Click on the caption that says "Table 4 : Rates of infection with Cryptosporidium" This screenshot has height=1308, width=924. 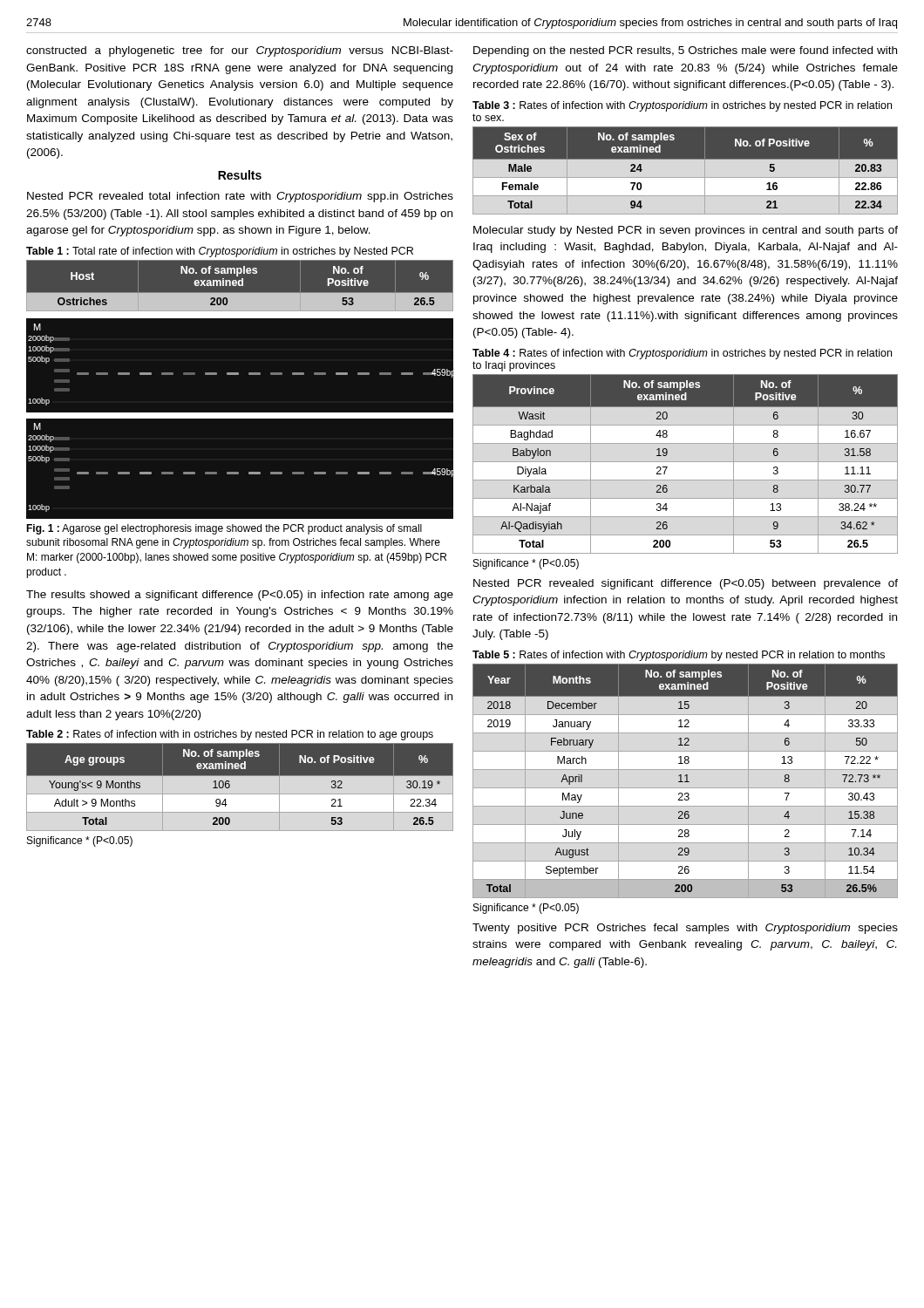(683, 359)
